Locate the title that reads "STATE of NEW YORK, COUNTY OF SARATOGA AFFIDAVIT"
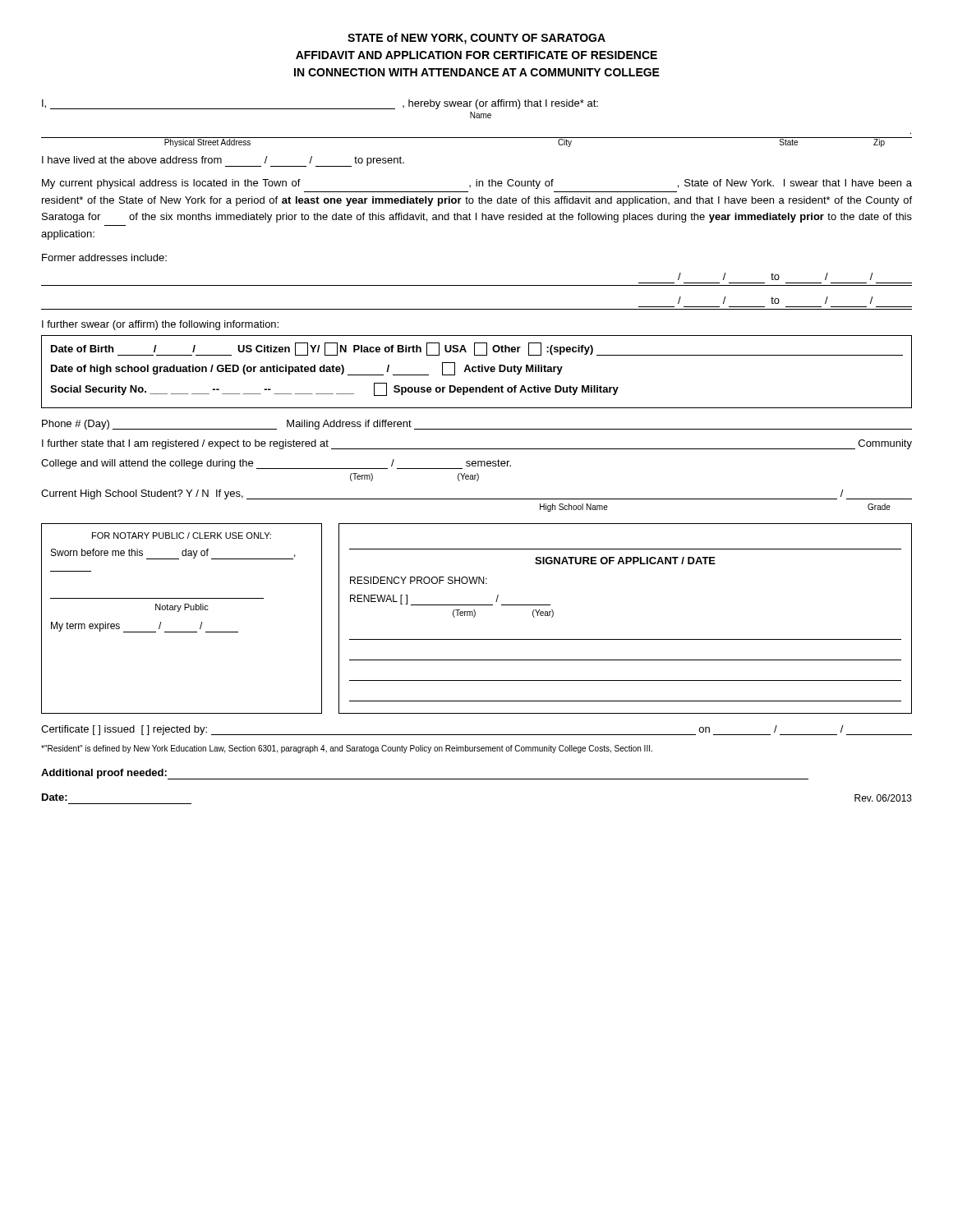 pos(476,55)
